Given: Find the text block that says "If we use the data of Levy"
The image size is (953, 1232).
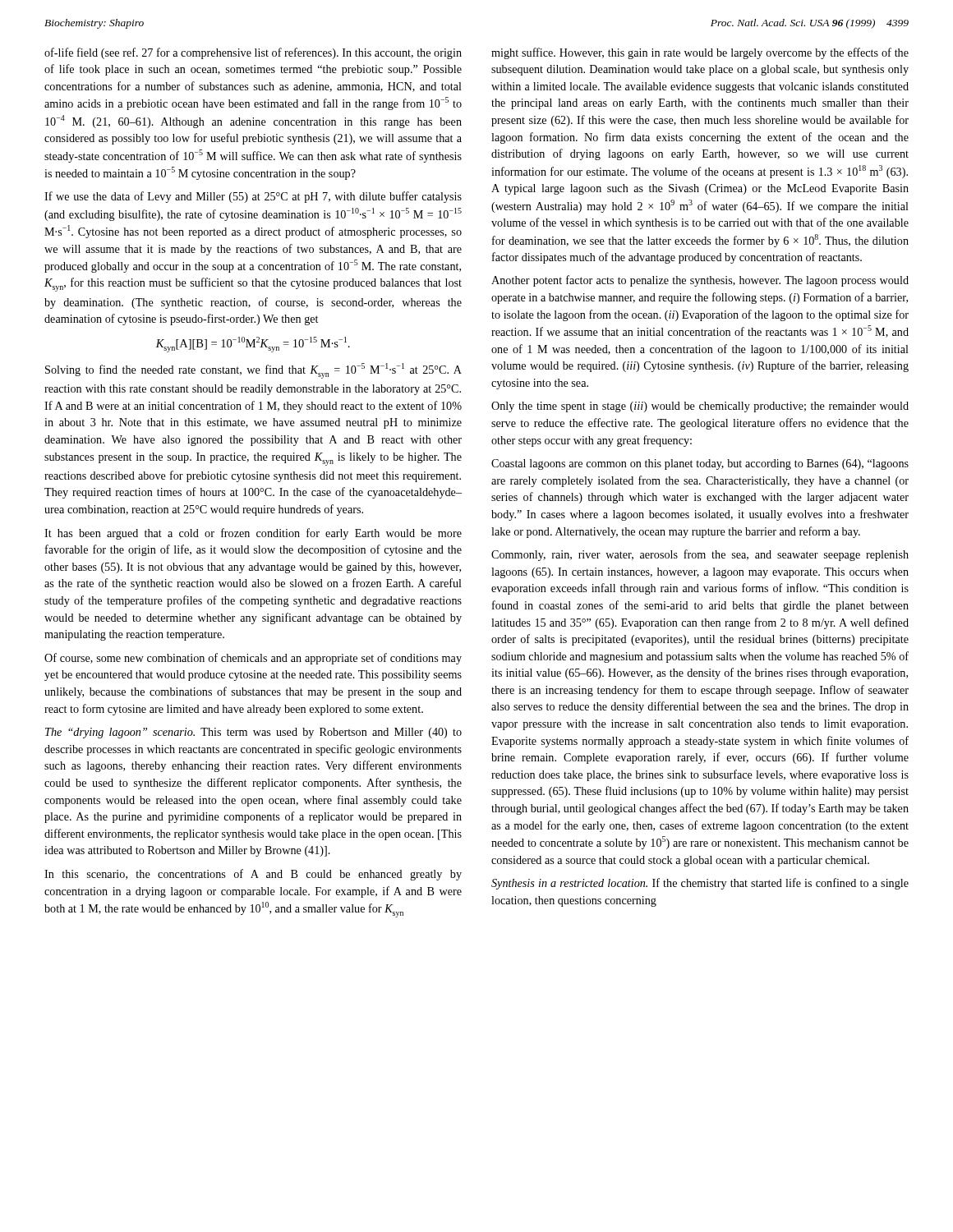Looking at the screenshot, I should tap(253, 258).
